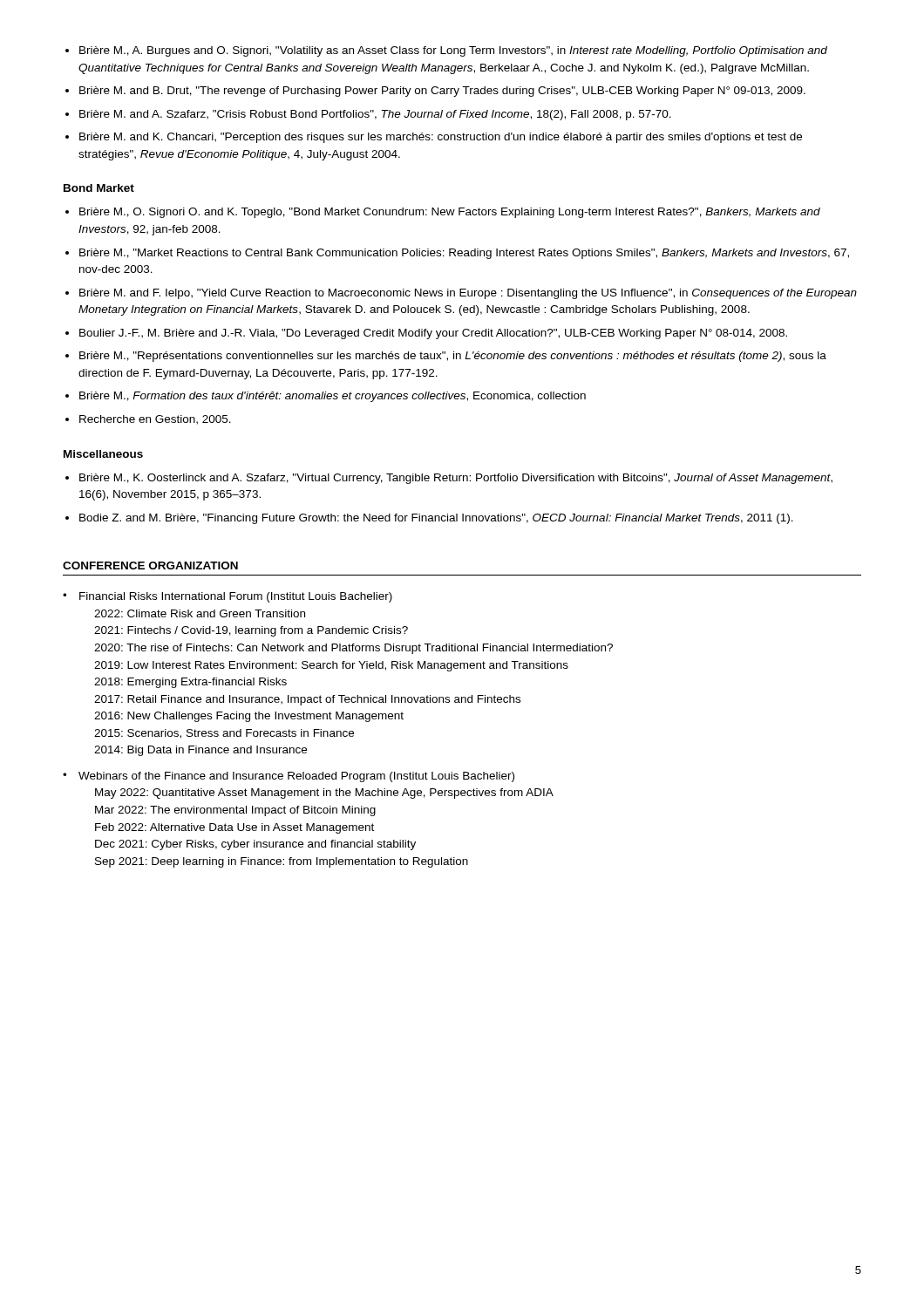
Task: Click on the list item that reads "Brière M. and F. Ielpo, "Yield Curve"
Action: click(x=468, y=301)
